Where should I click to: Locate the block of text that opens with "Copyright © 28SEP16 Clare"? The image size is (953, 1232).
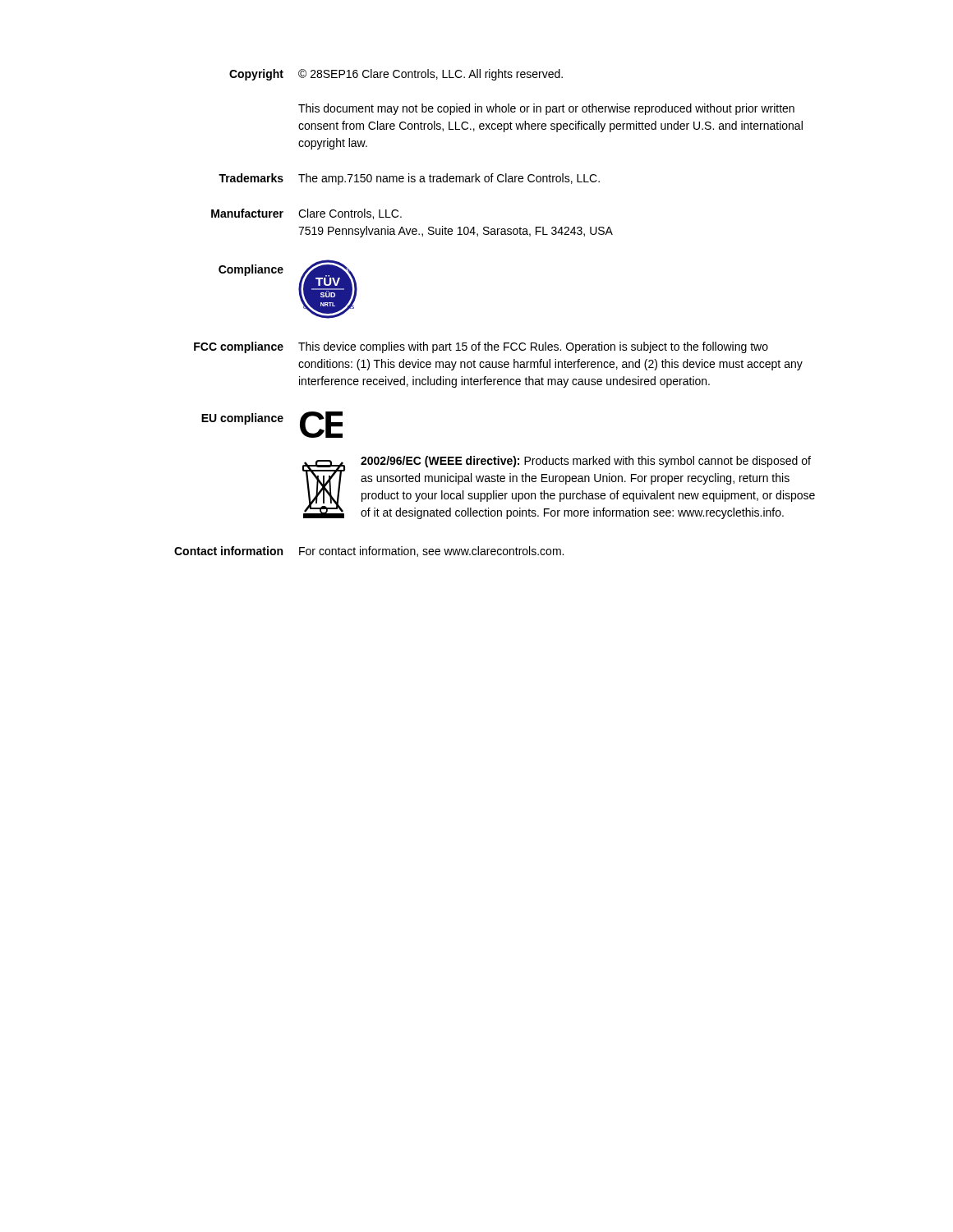pos(476,109)
